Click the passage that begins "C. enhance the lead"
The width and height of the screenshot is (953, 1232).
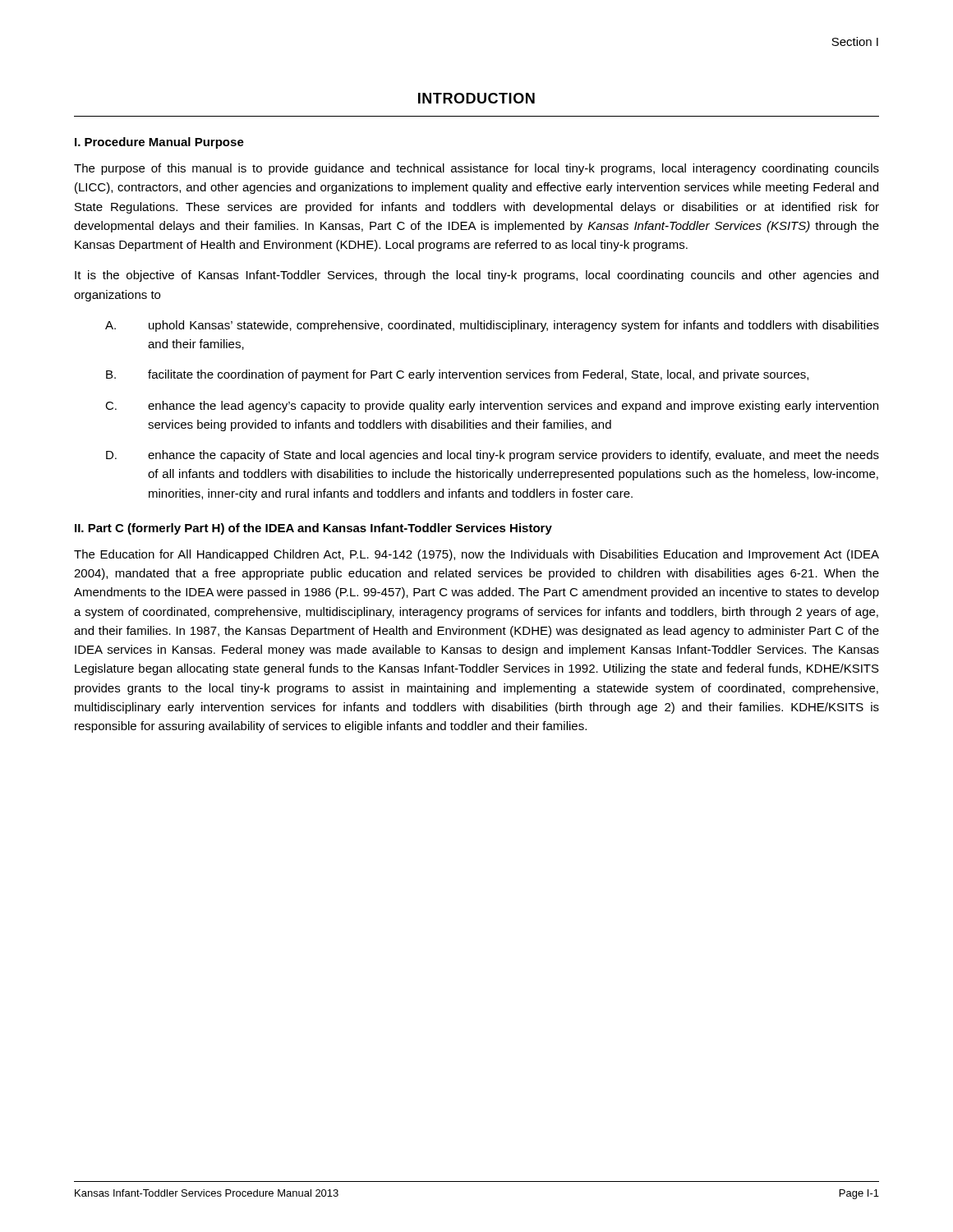point(476,415)
